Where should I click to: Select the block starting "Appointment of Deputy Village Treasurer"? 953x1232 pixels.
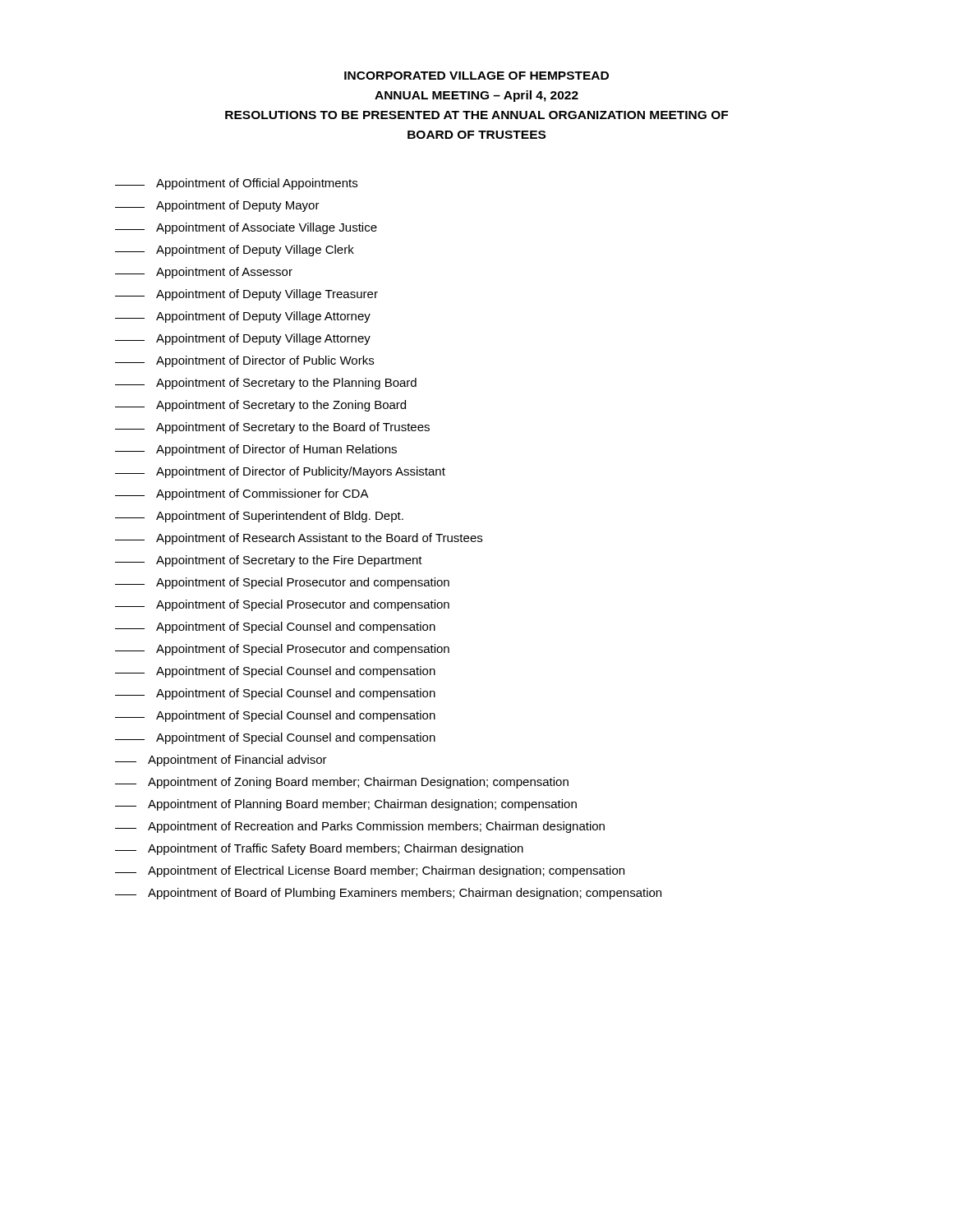246,294
